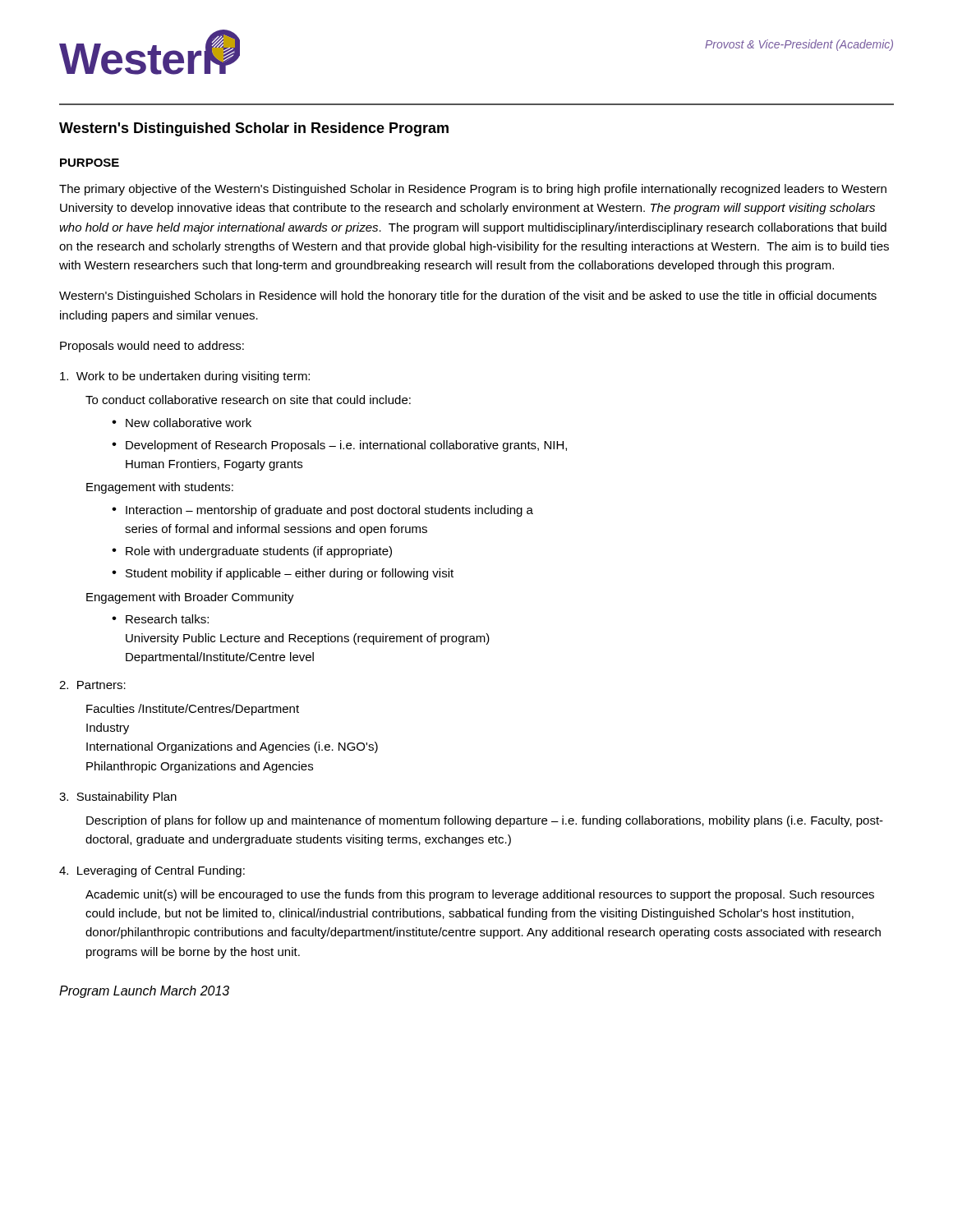Navigate to the text starting "Western's Distinguished Scholar in Residence"

pos(254,128)
